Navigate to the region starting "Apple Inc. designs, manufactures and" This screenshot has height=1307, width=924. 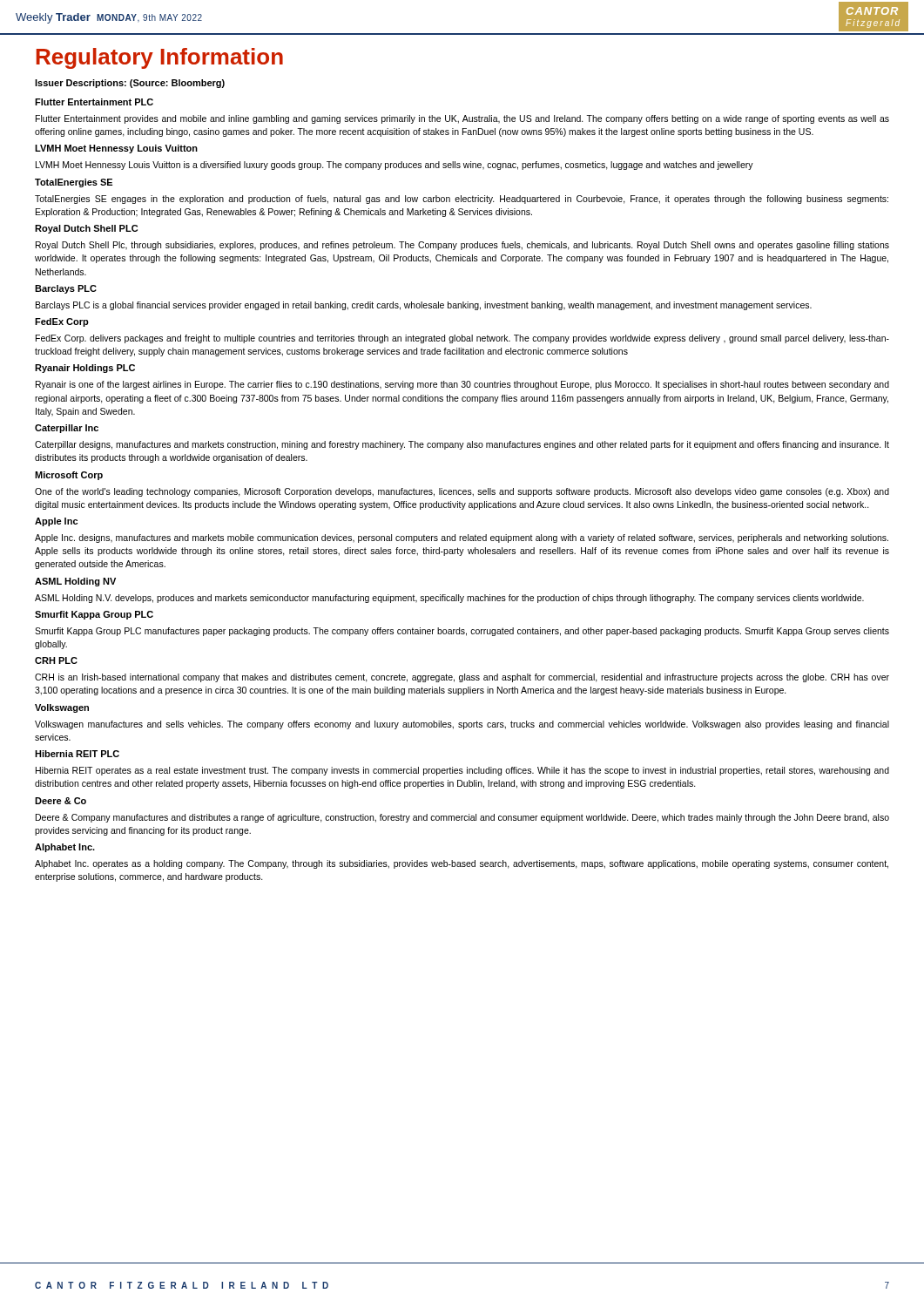click(x=462, y=551)
